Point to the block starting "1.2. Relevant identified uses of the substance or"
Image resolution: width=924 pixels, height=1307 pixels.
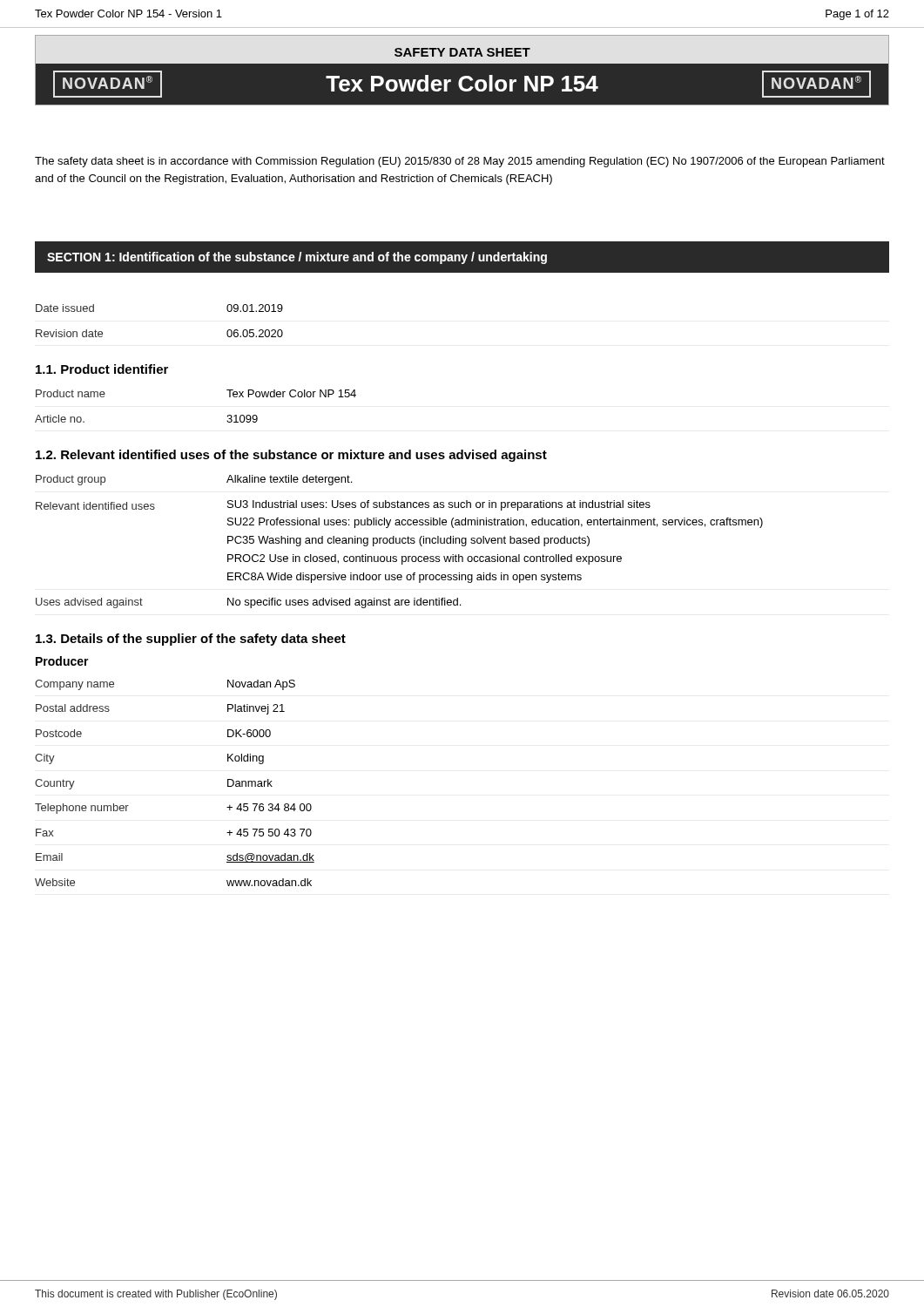291,454
